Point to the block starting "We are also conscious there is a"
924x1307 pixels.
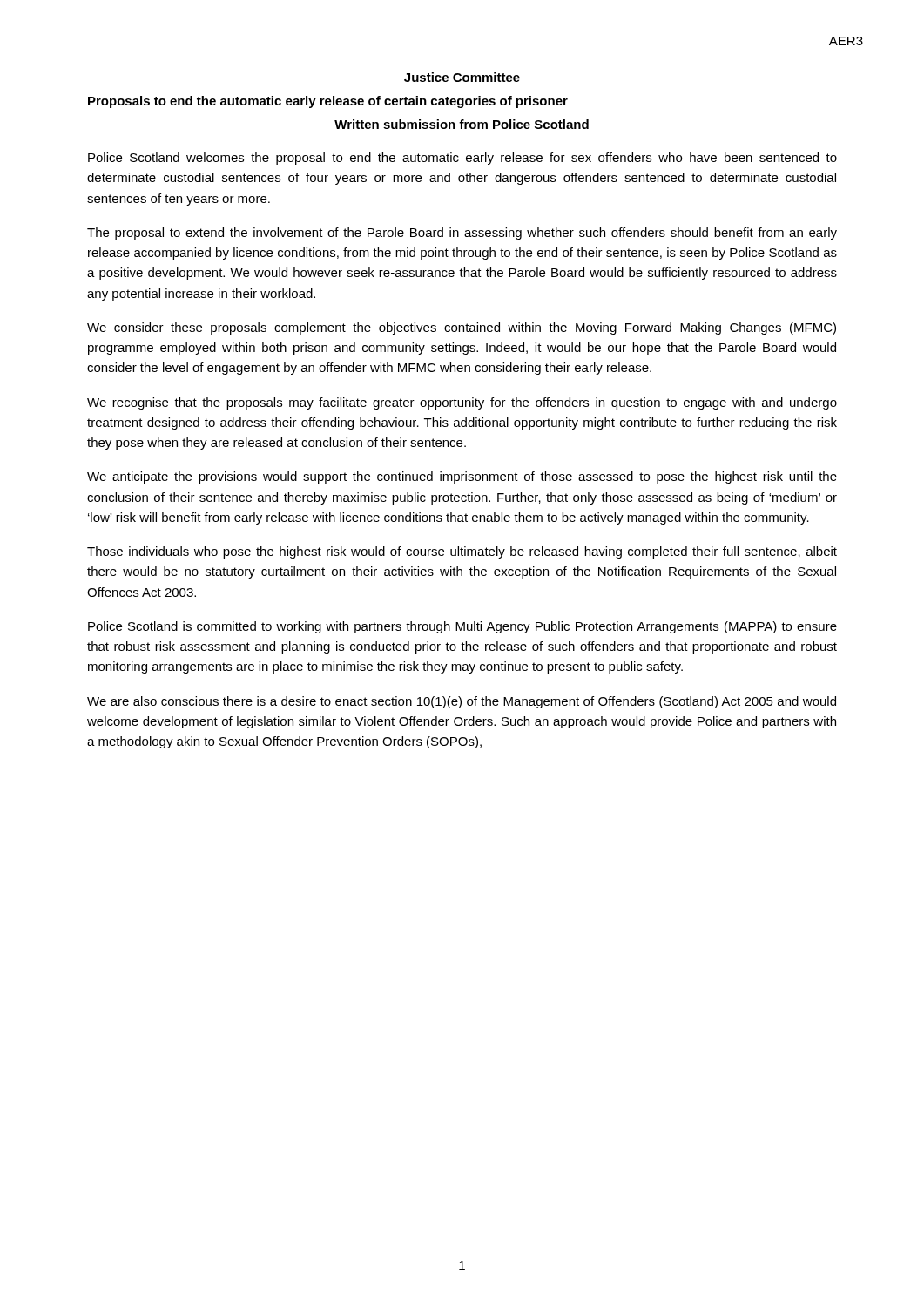pos(462,721)
